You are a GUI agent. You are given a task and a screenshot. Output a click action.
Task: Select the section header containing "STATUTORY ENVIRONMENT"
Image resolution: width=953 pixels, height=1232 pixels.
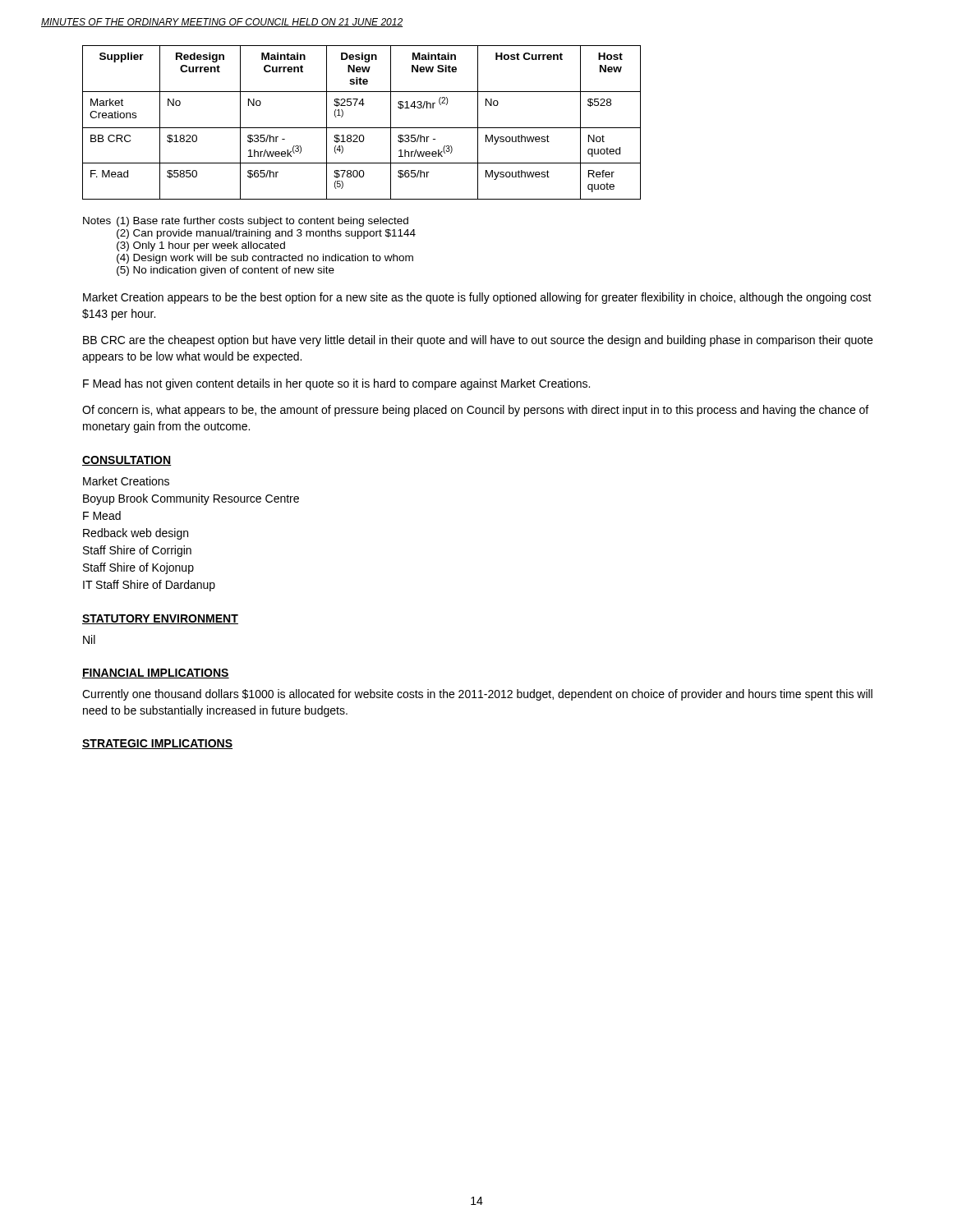point(160,618)
